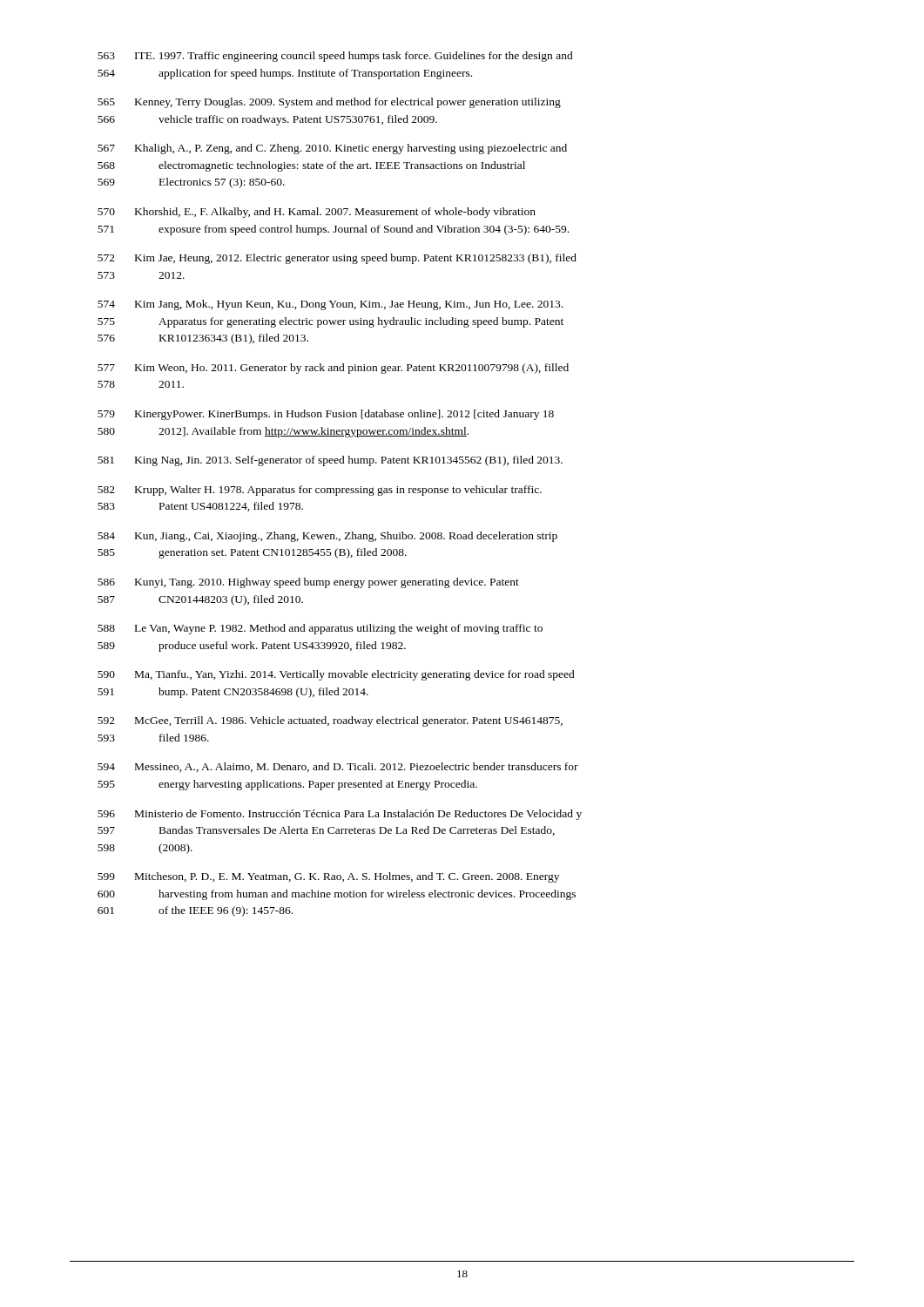Select the list item that says "572573 Kim Jae,"

pos(462,266)
